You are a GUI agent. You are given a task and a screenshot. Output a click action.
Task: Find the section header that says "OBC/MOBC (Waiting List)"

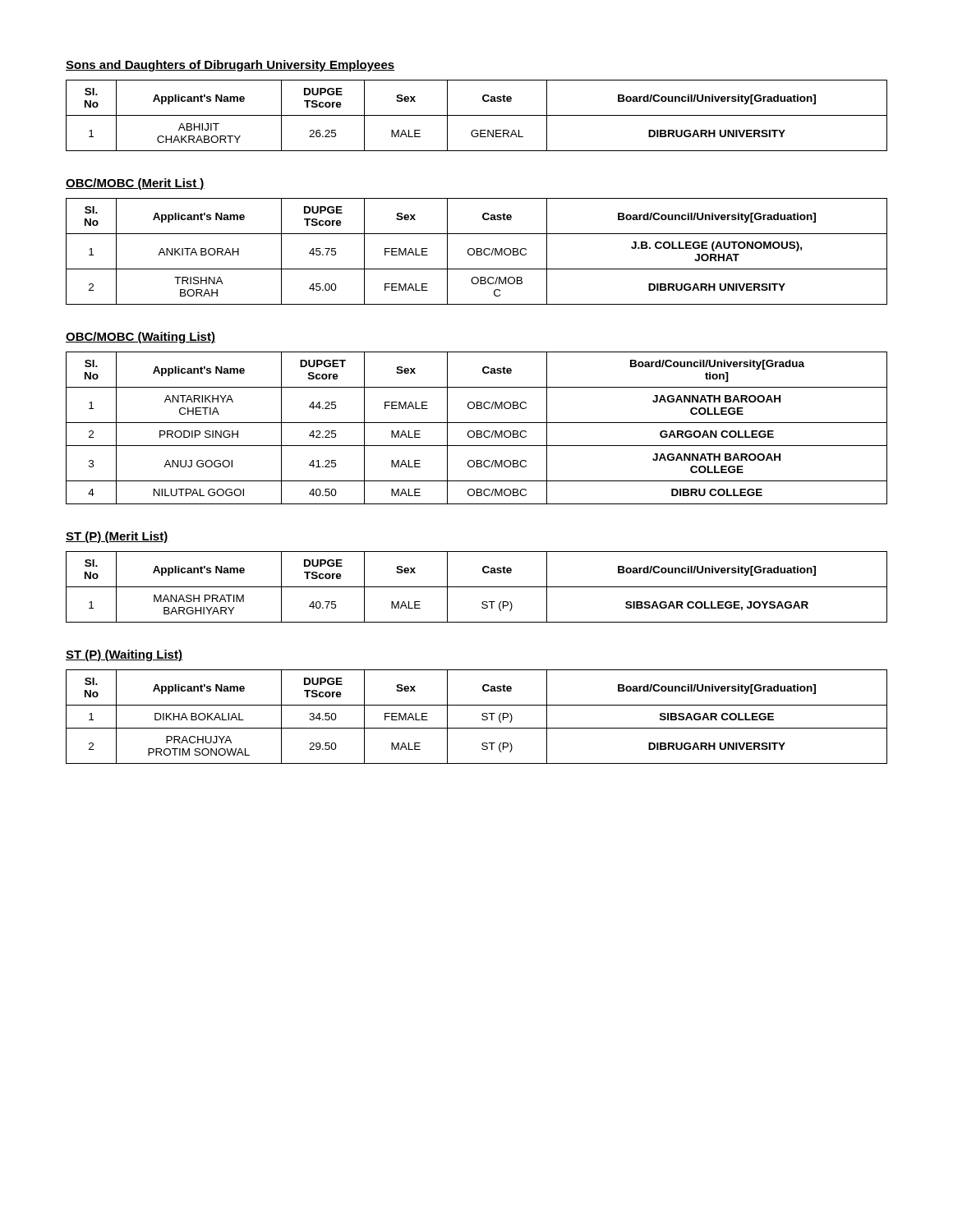click(x=140, y=336)
